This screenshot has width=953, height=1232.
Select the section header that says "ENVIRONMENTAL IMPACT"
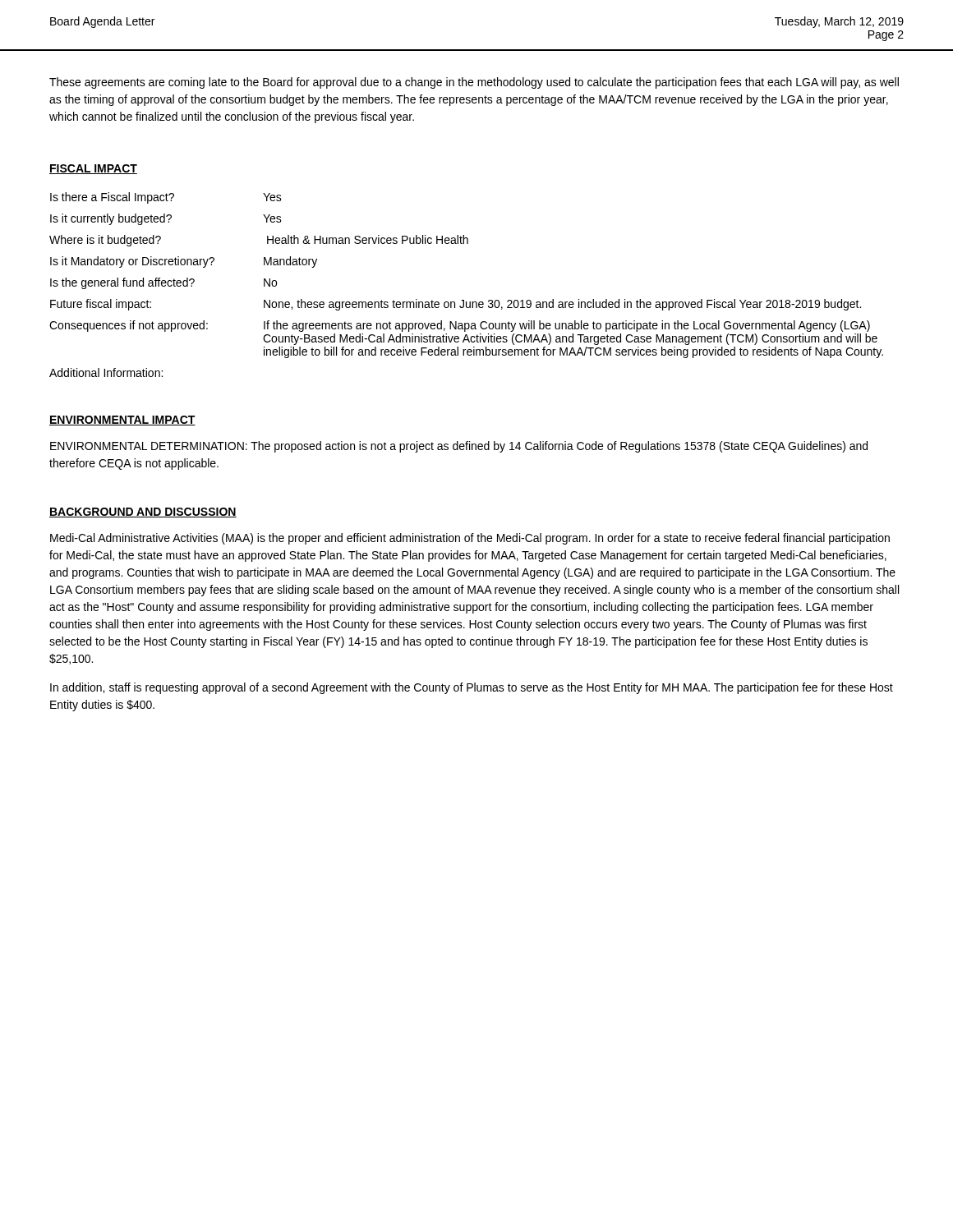(x=122, y=420)
